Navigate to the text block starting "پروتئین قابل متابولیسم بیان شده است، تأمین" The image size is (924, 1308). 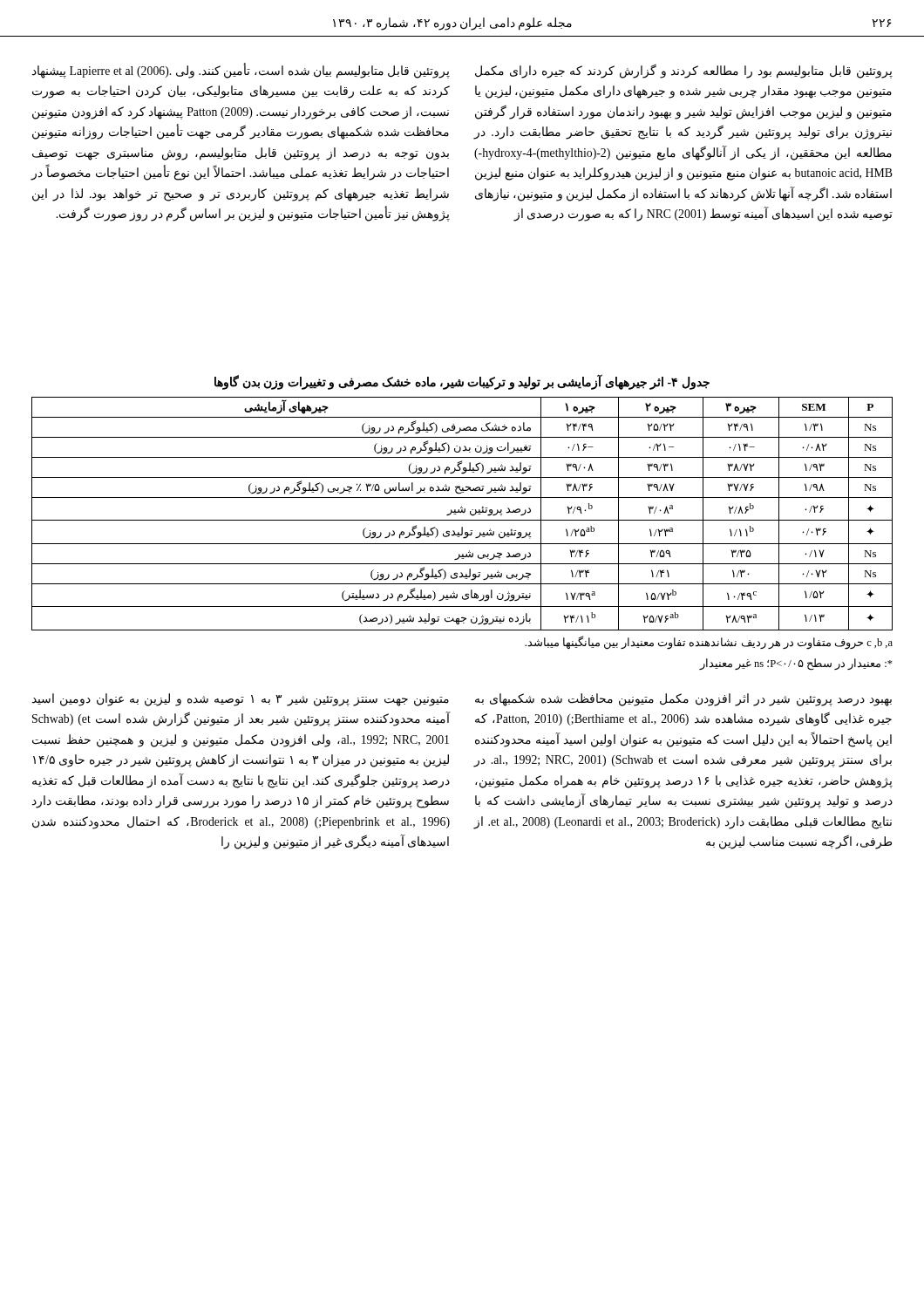tap(241, 143)
